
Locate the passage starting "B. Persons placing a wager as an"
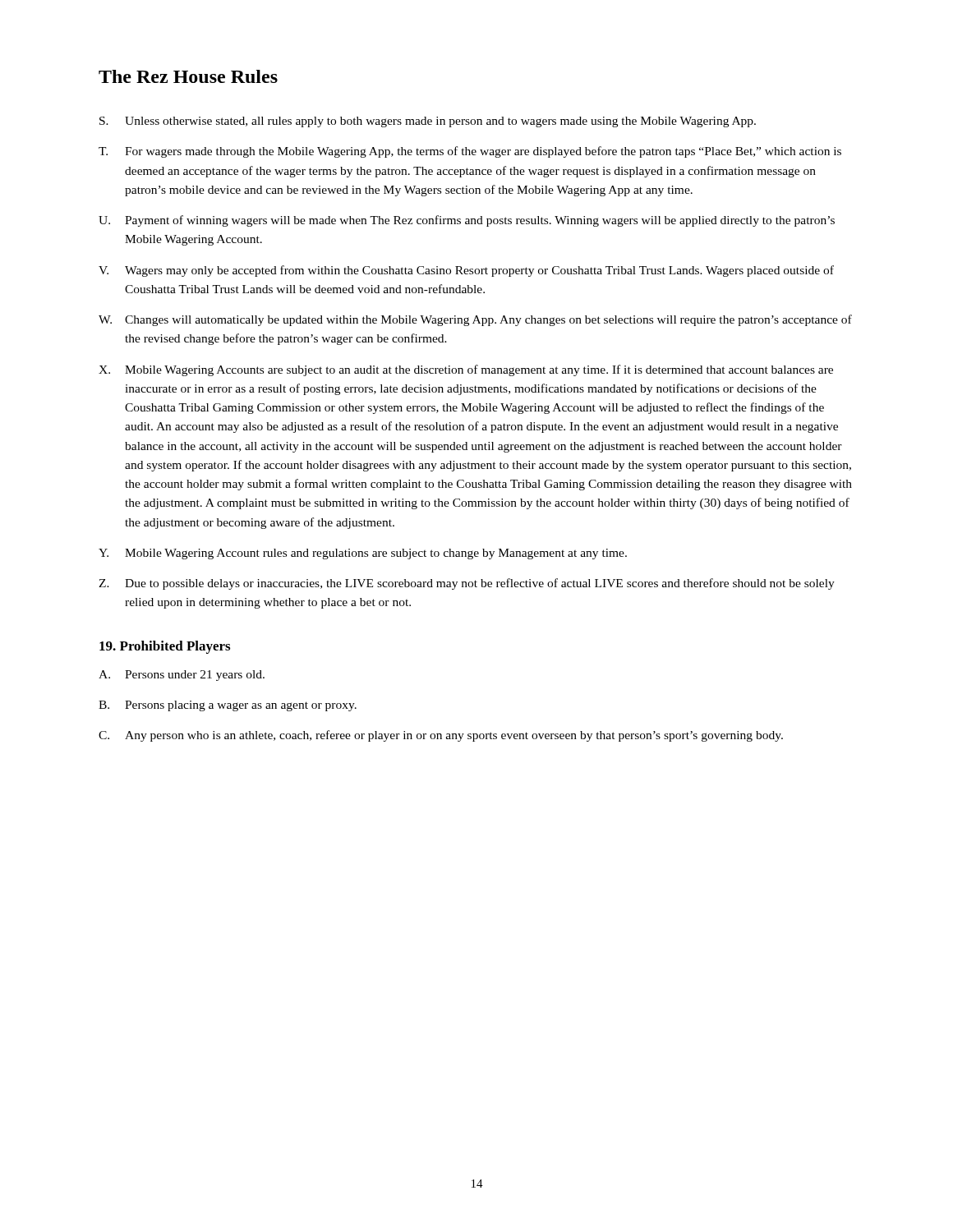(228, 706)
